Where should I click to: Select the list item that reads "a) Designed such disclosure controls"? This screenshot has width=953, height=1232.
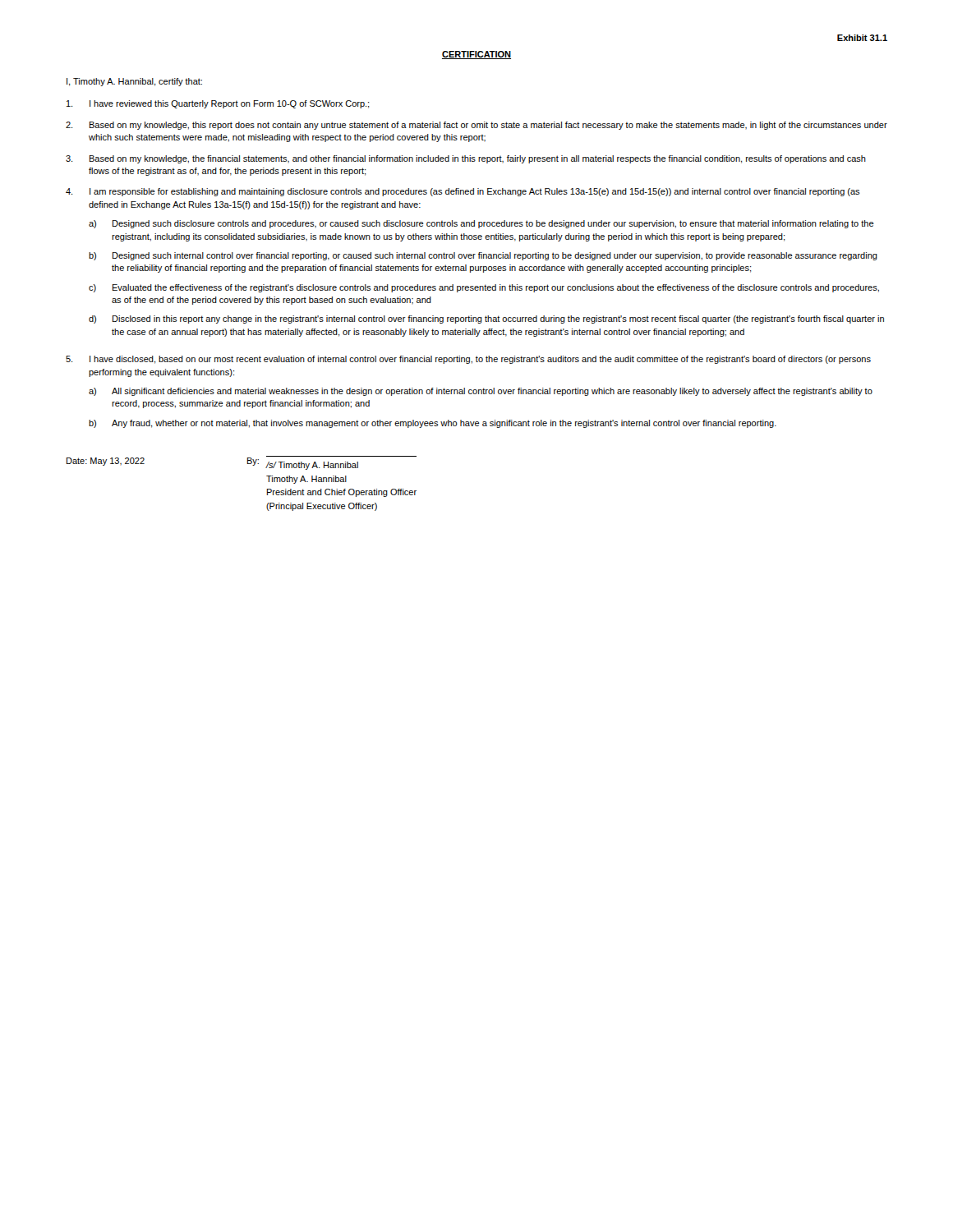click(488, 230)
